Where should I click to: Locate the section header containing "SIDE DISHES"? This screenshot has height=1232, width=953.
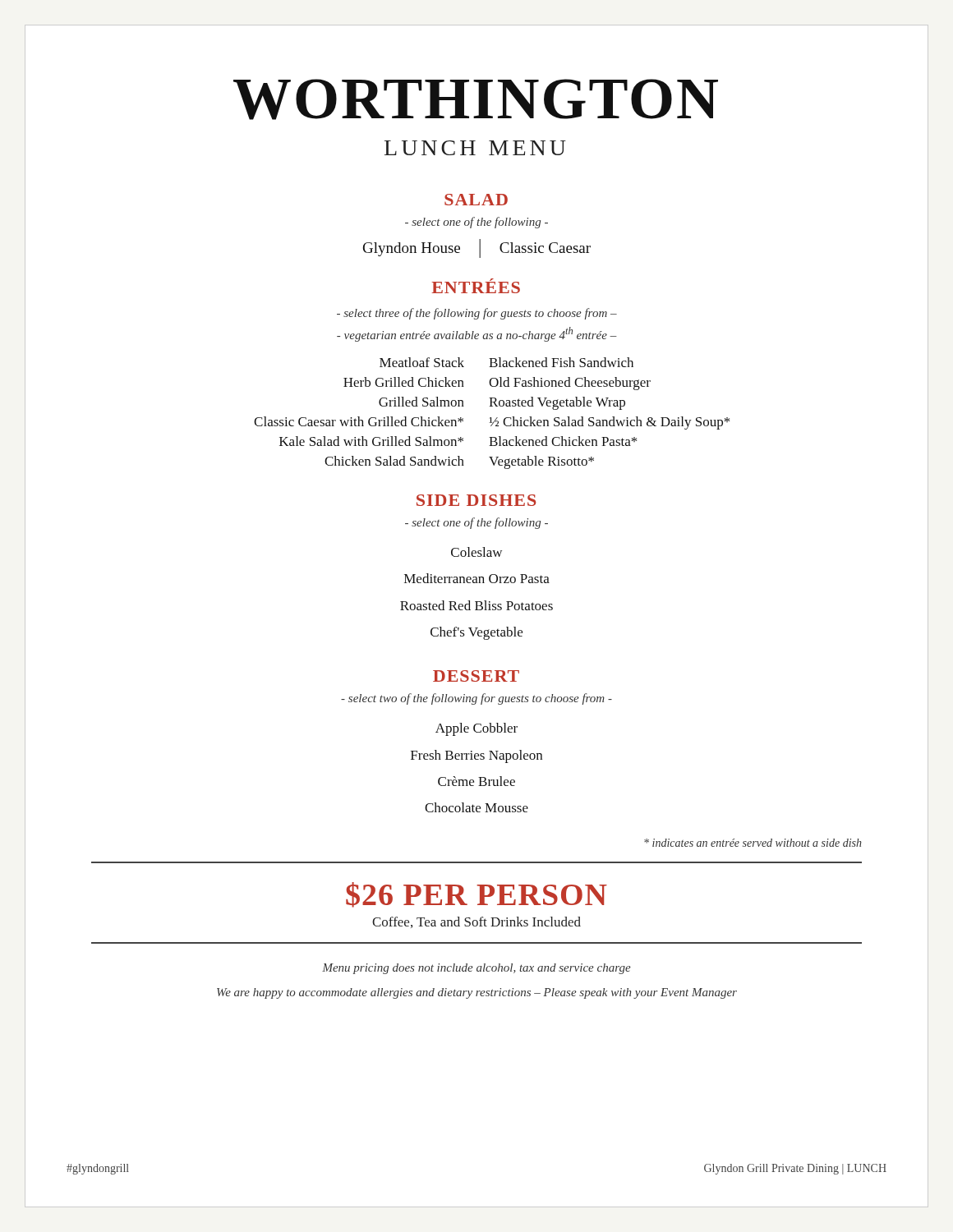tap(476, 500)
